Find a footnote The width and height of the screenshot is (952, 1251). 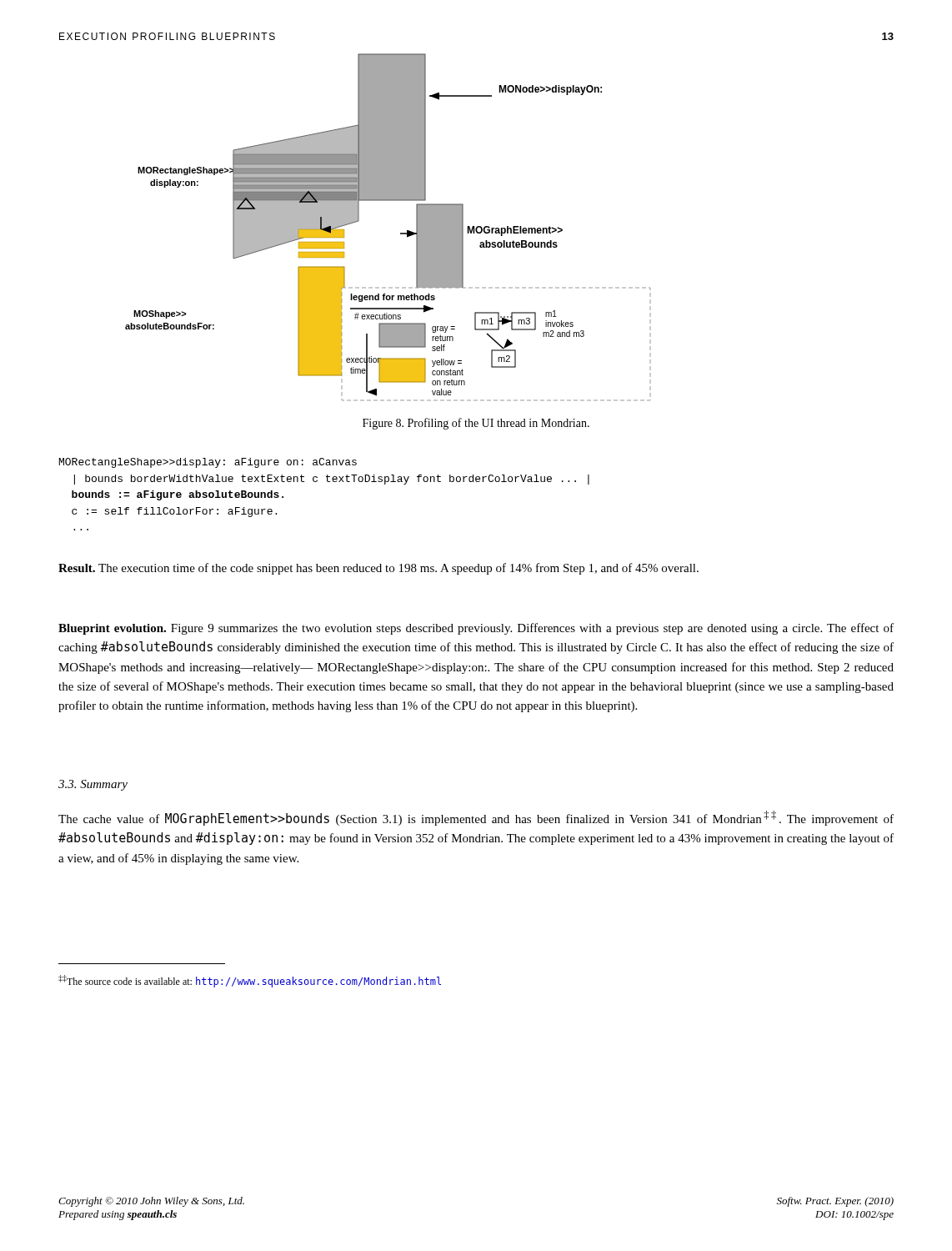pyautogui.click(x=250, y=980)
